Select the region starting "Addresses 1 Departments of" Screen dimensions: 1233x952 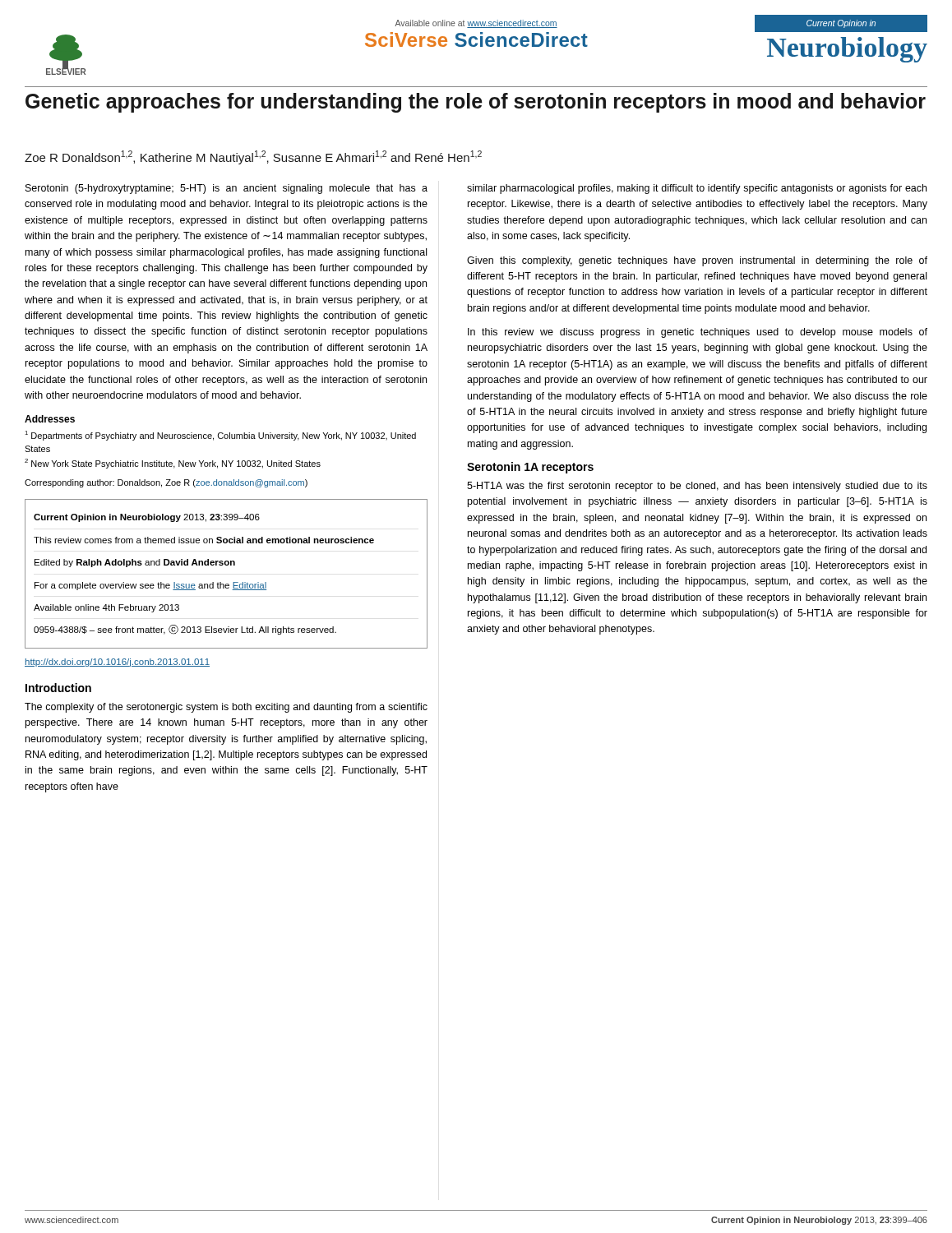pyautogui.click(x=226, y=452)
